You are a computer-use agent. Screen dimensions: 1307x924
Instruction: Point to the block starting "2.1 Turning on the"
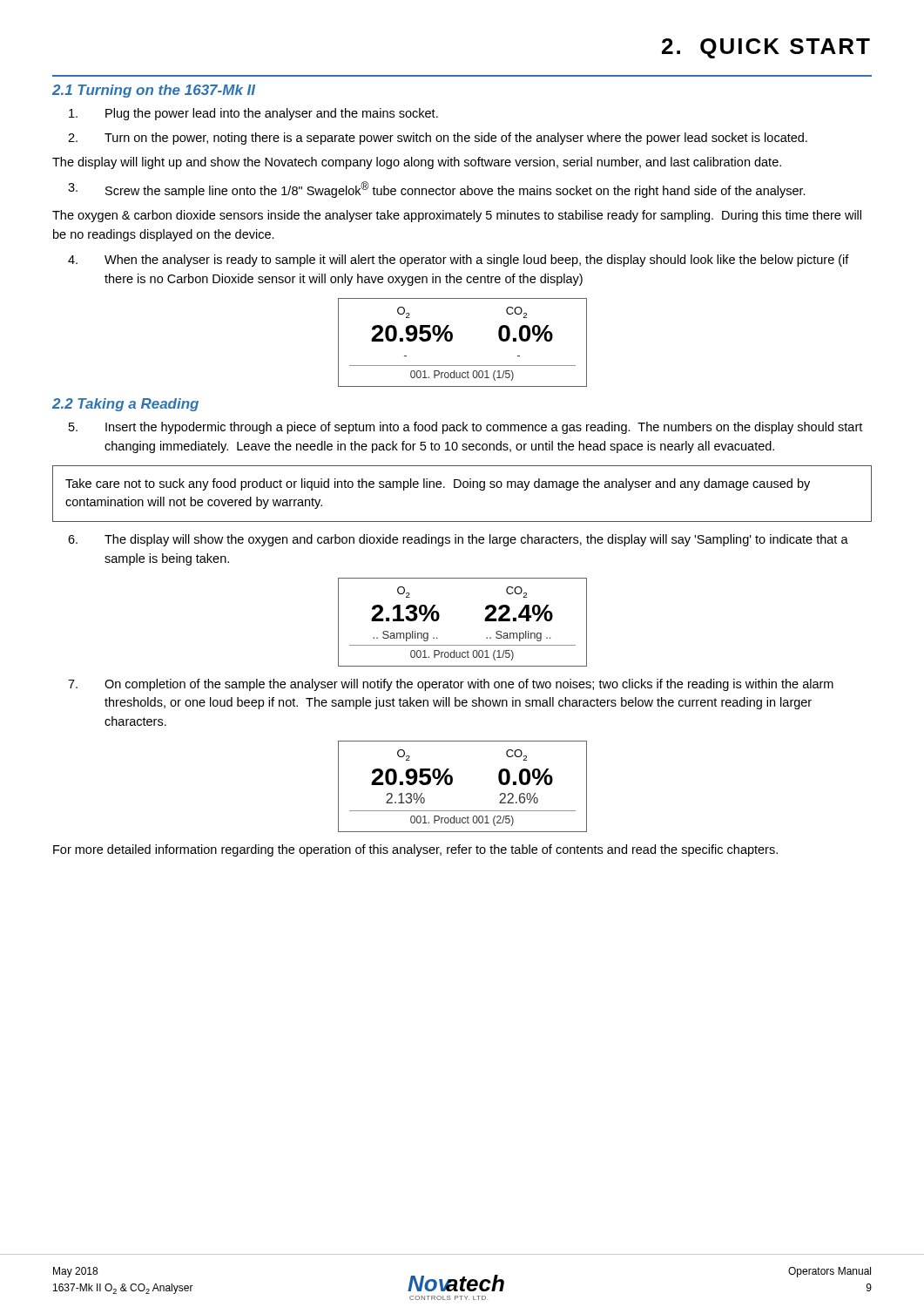tap(154, 90)
